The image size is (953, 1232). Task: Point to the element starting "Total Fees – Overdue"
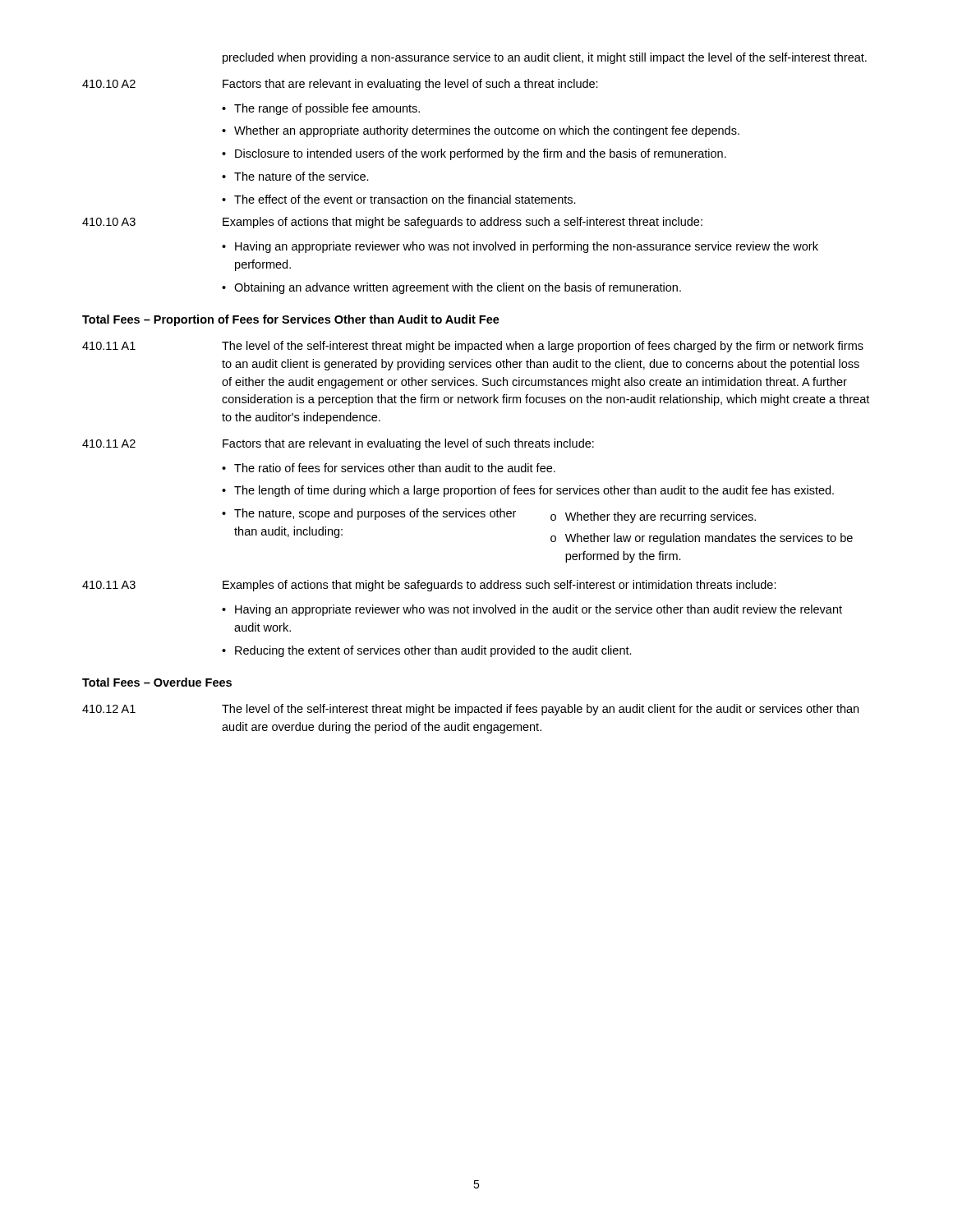pos(157,683)
